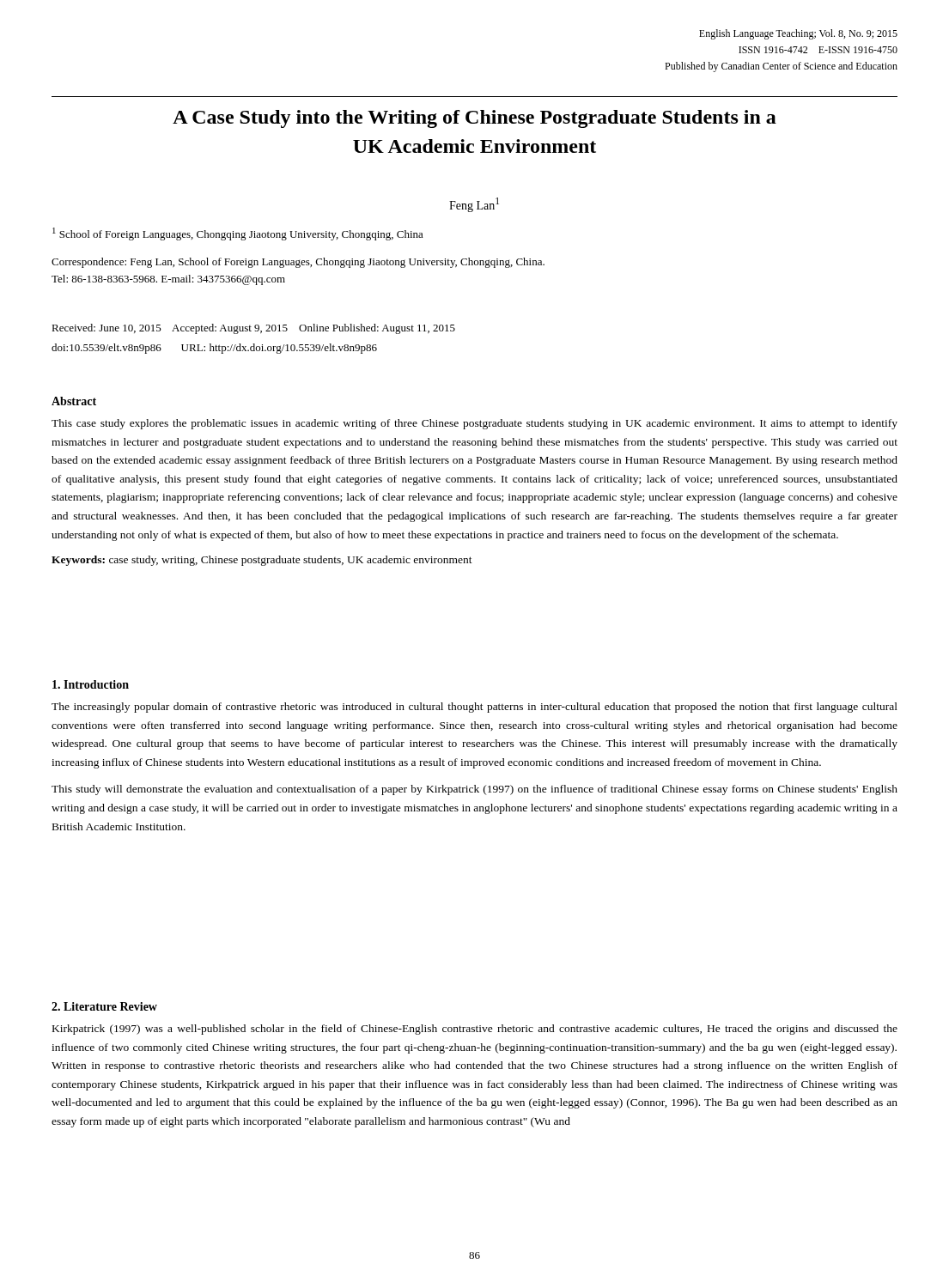Find the text block starting "Correspondence: Feng Lan, School of Foreign Languages, Chongqing"
The width and height of the screenshot is (949, 1288).
click(x=298, y=270)
